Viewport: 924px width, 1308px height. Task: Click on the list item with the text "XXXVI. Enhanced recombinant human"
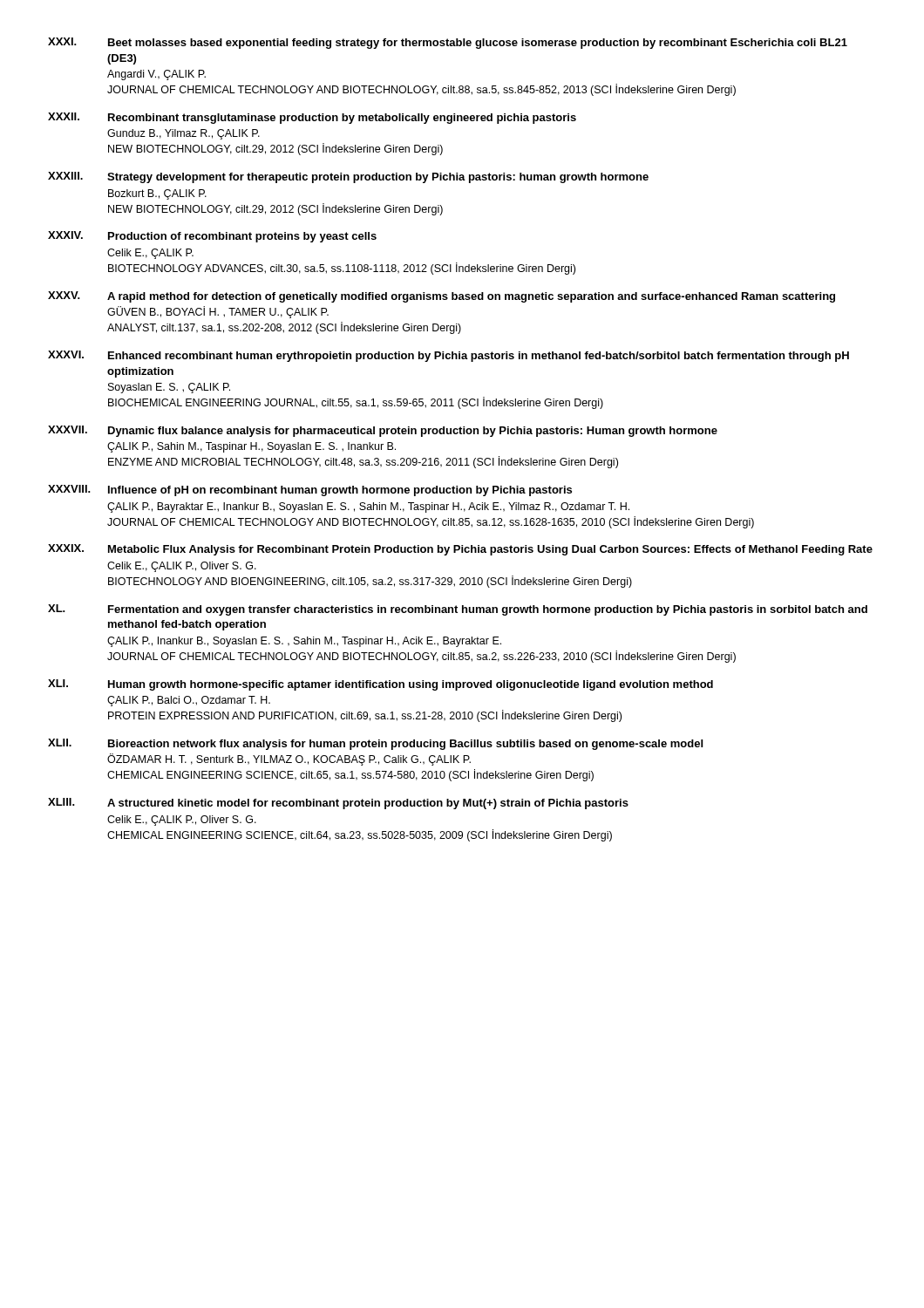(448, 356)
